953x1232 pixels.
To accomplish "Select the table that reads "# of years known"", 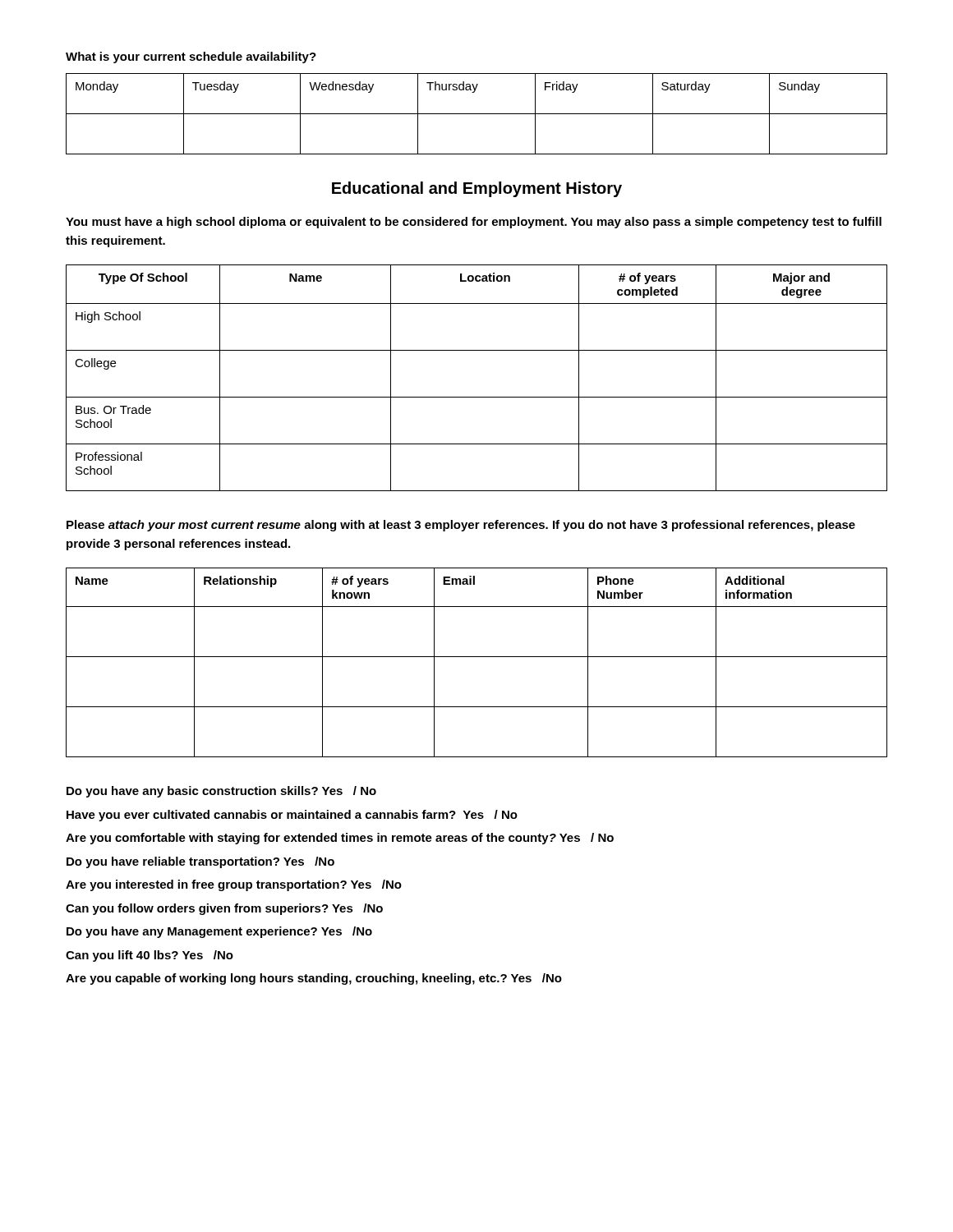I will pos(476,662).
